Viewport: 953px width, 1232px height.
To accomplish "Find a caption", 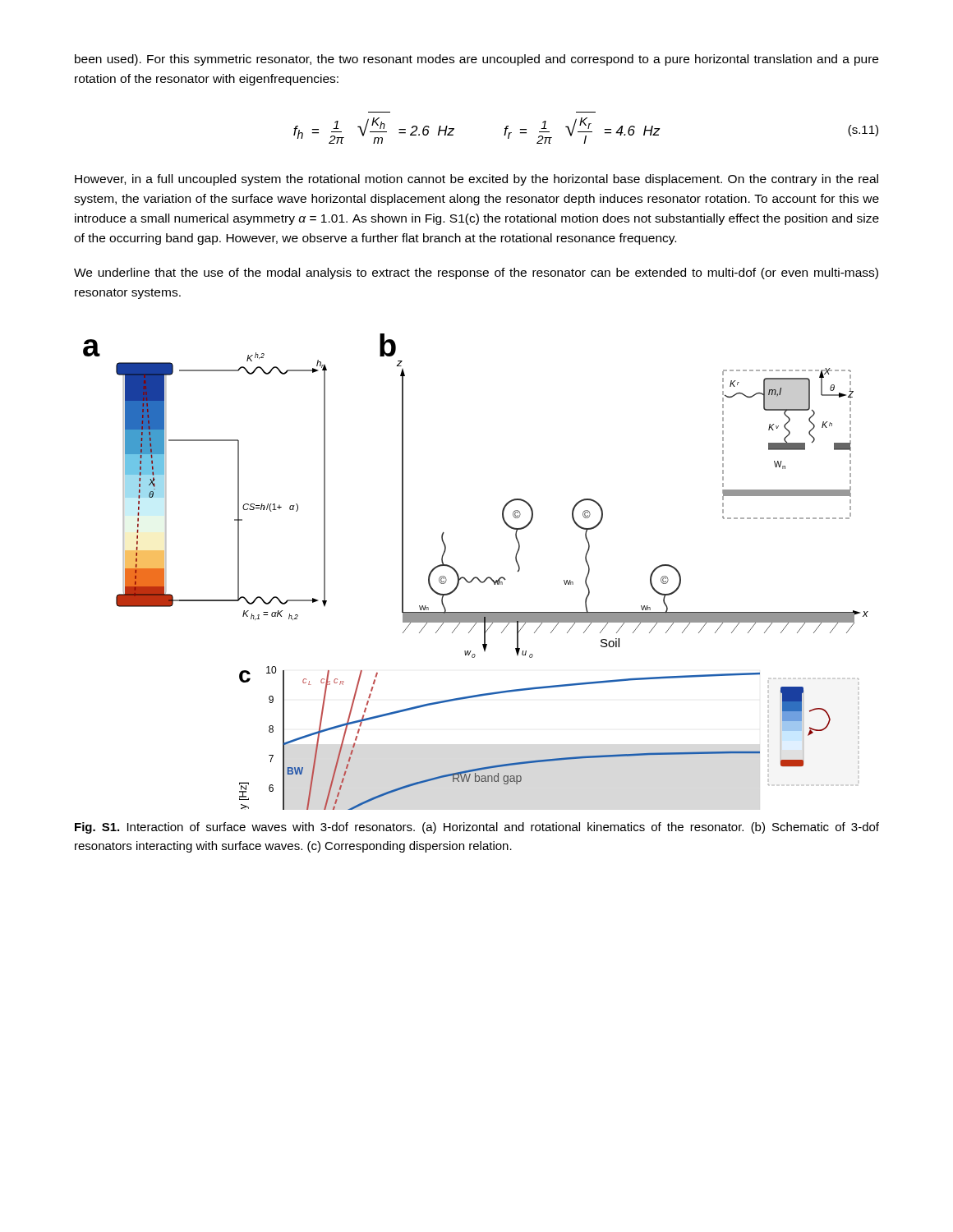I will [x=476, y=836].
